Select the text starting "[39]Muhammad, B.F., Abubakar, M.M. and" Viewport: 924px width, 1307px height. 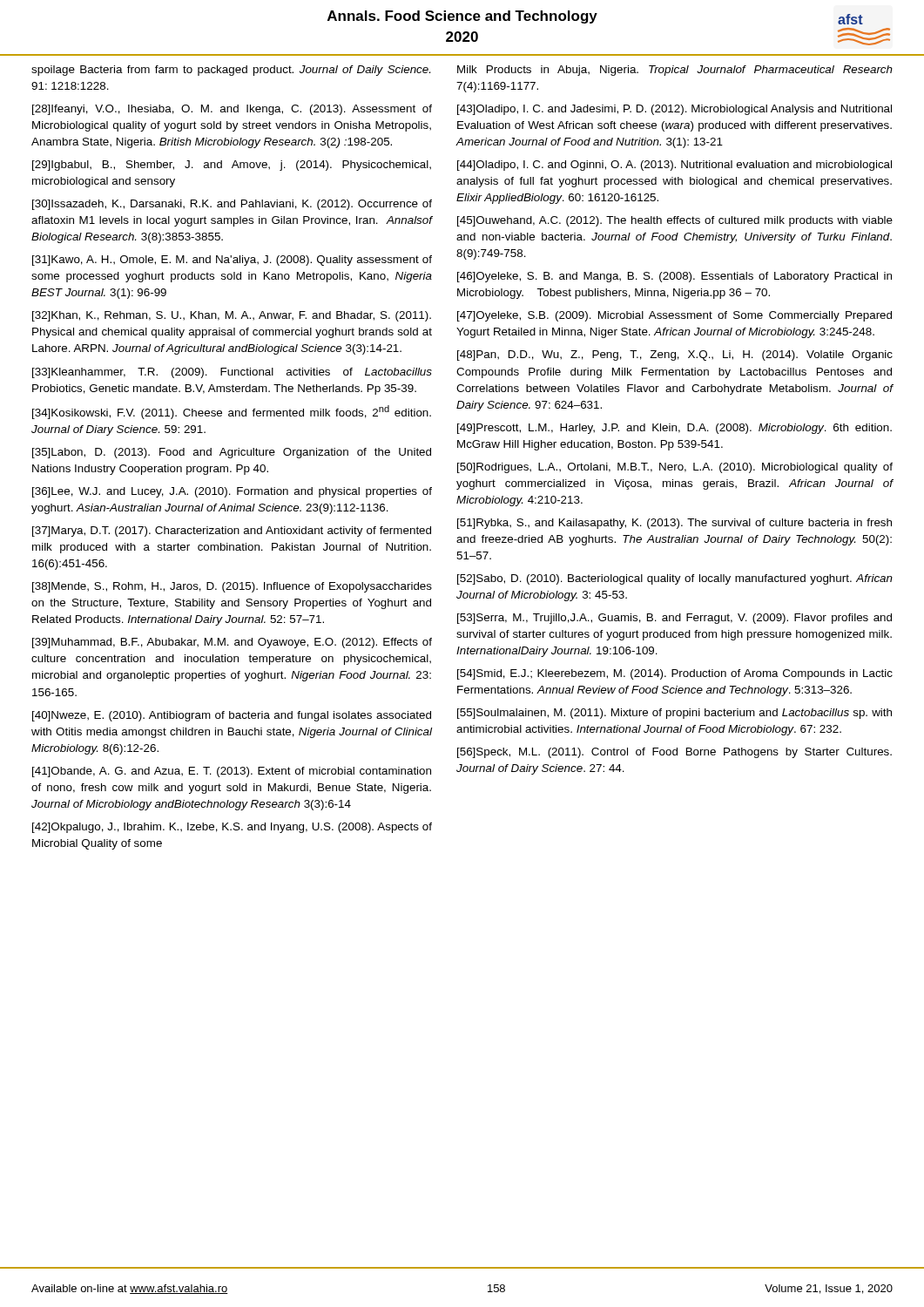pyautogui.click(x=232, y=667)
